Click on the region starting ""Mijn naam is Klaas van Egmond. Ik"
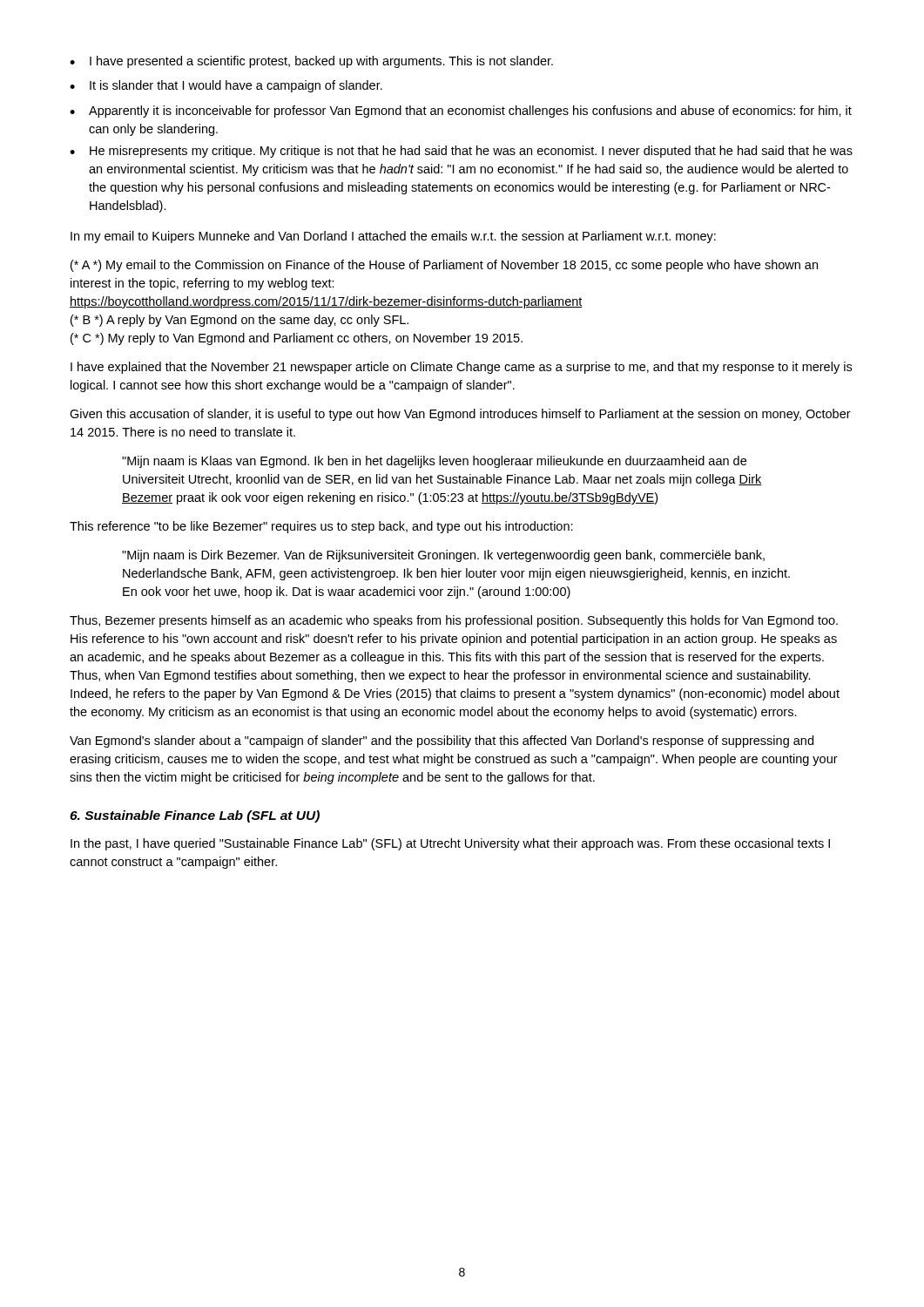The height and width of the screenshot is (1307, 924). (462, 480)
